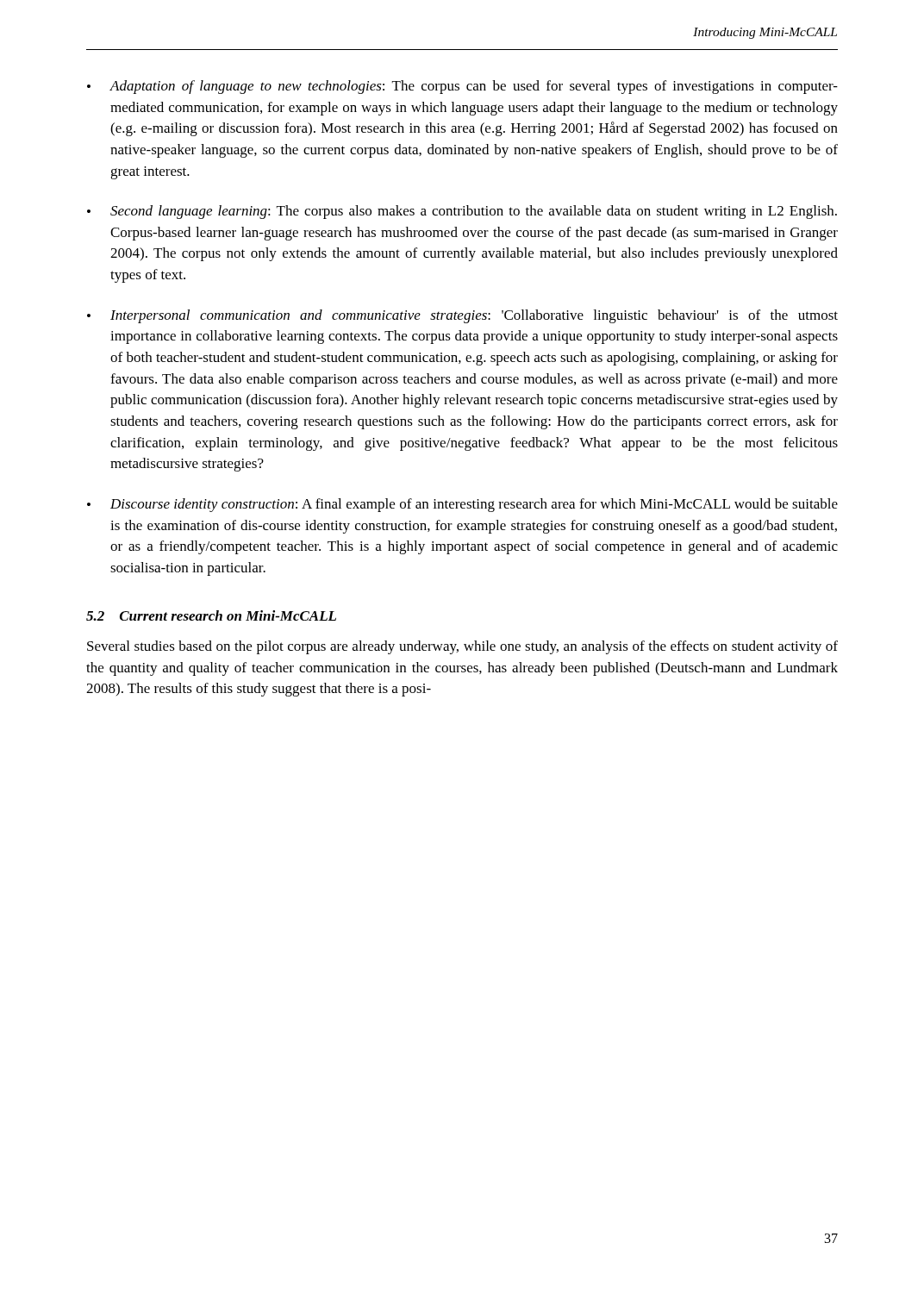
Task: Select the section header
Action: click(462, 617)
